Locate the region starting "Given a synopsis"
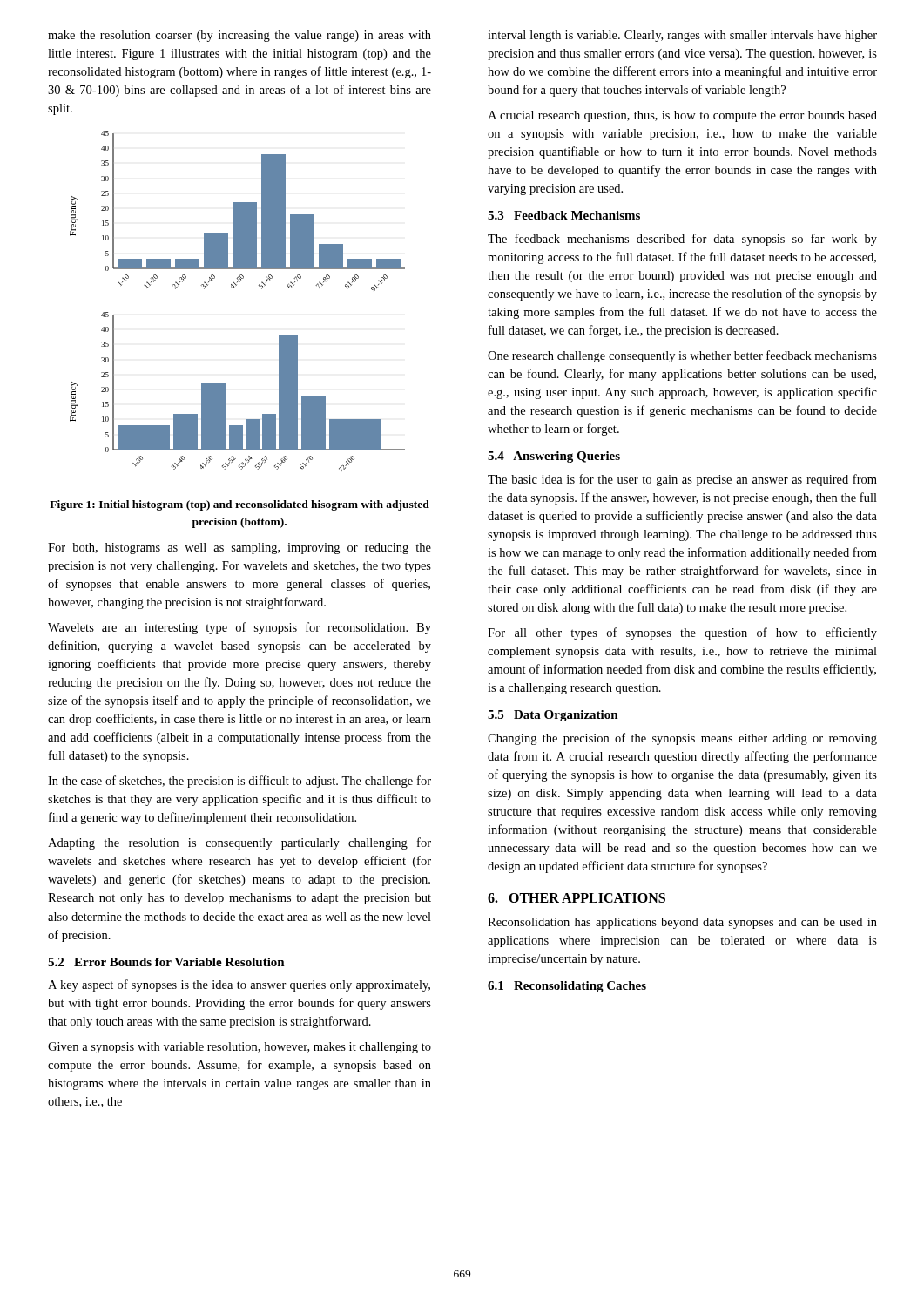This screenshot has width=924, height=1307. [239, 1075]
